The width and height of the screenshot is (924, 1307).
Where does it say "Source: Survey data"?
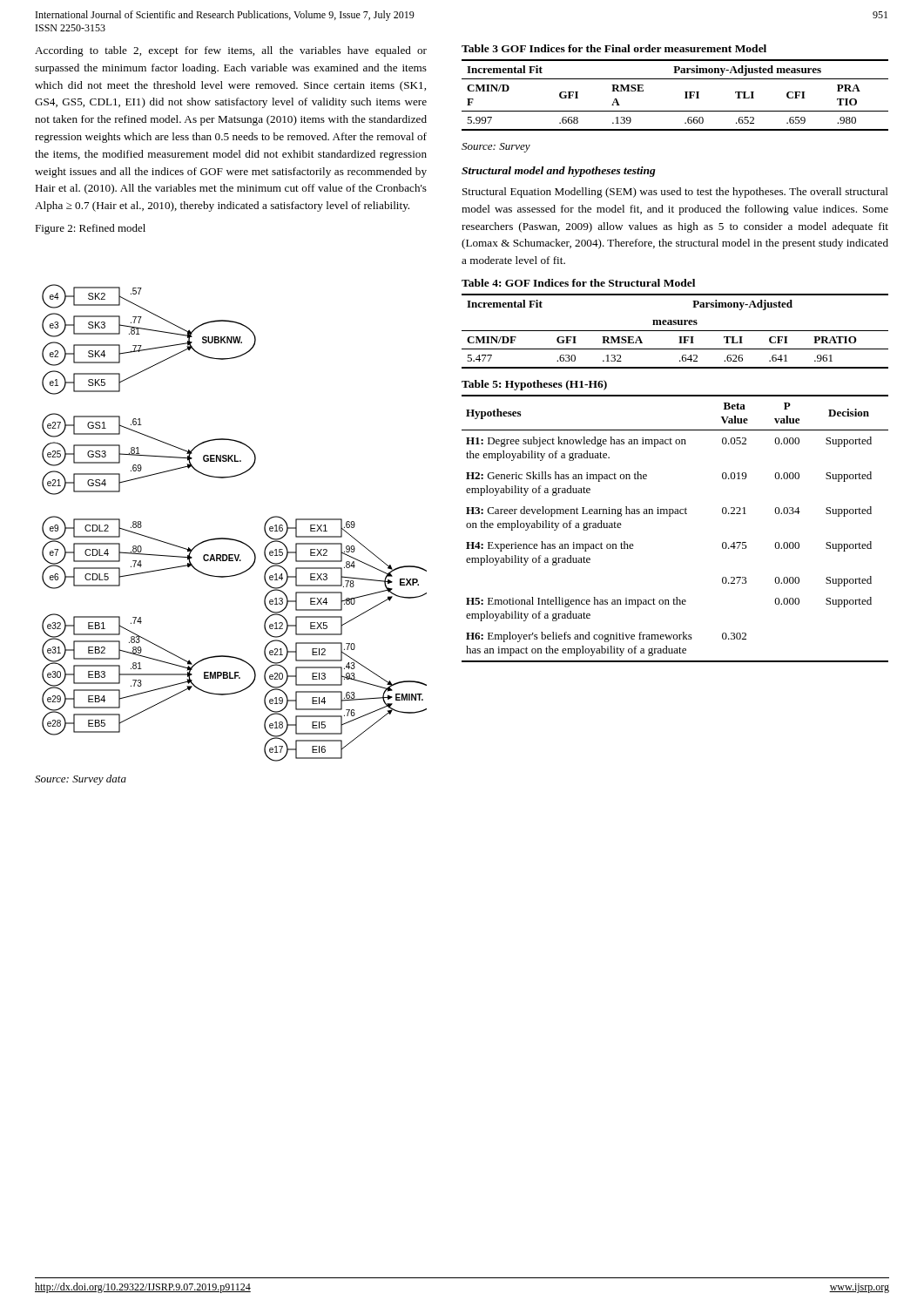click(81, 778)
